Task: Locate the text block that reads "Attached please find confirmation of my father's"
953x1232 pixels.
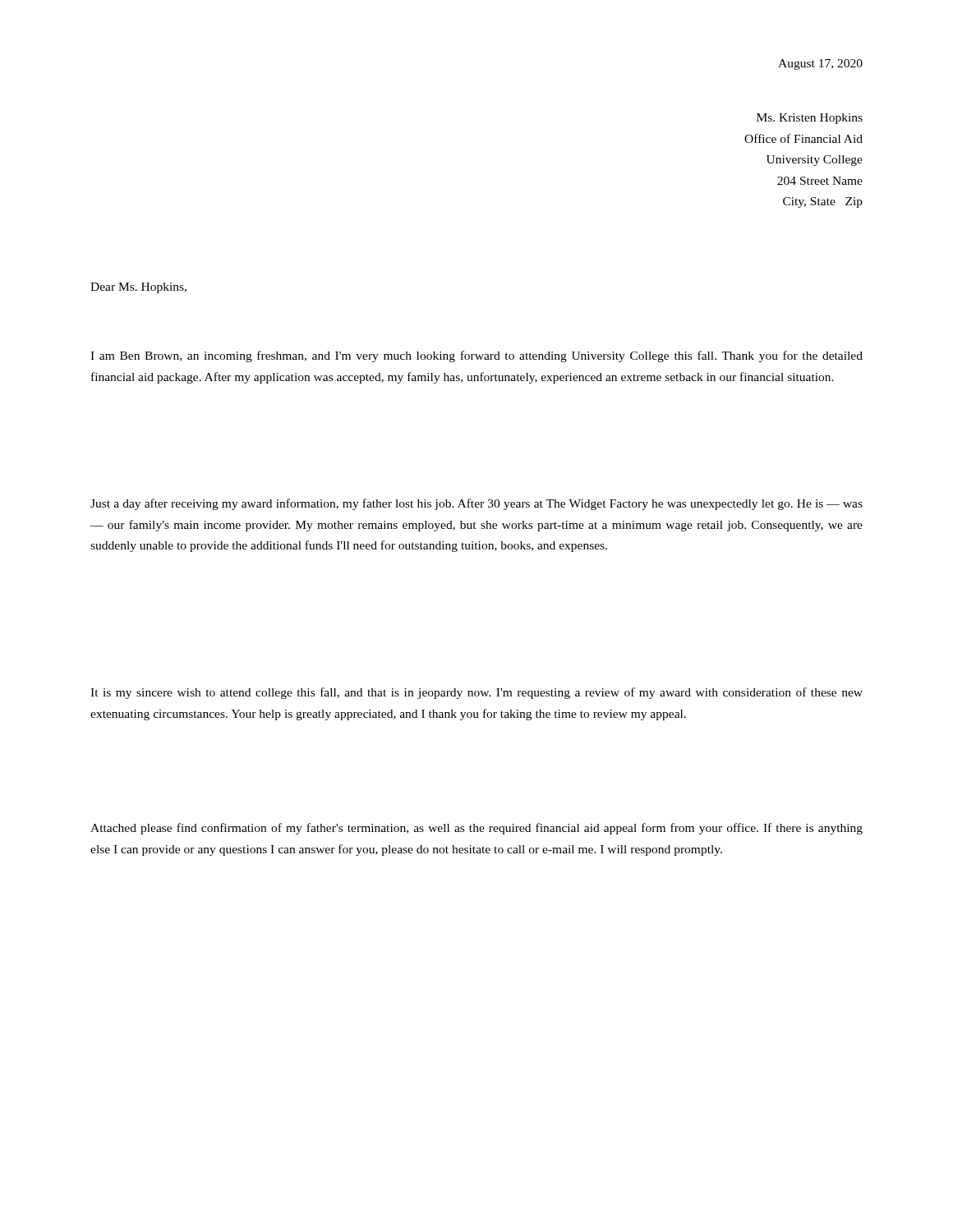Action: [476, 838]
